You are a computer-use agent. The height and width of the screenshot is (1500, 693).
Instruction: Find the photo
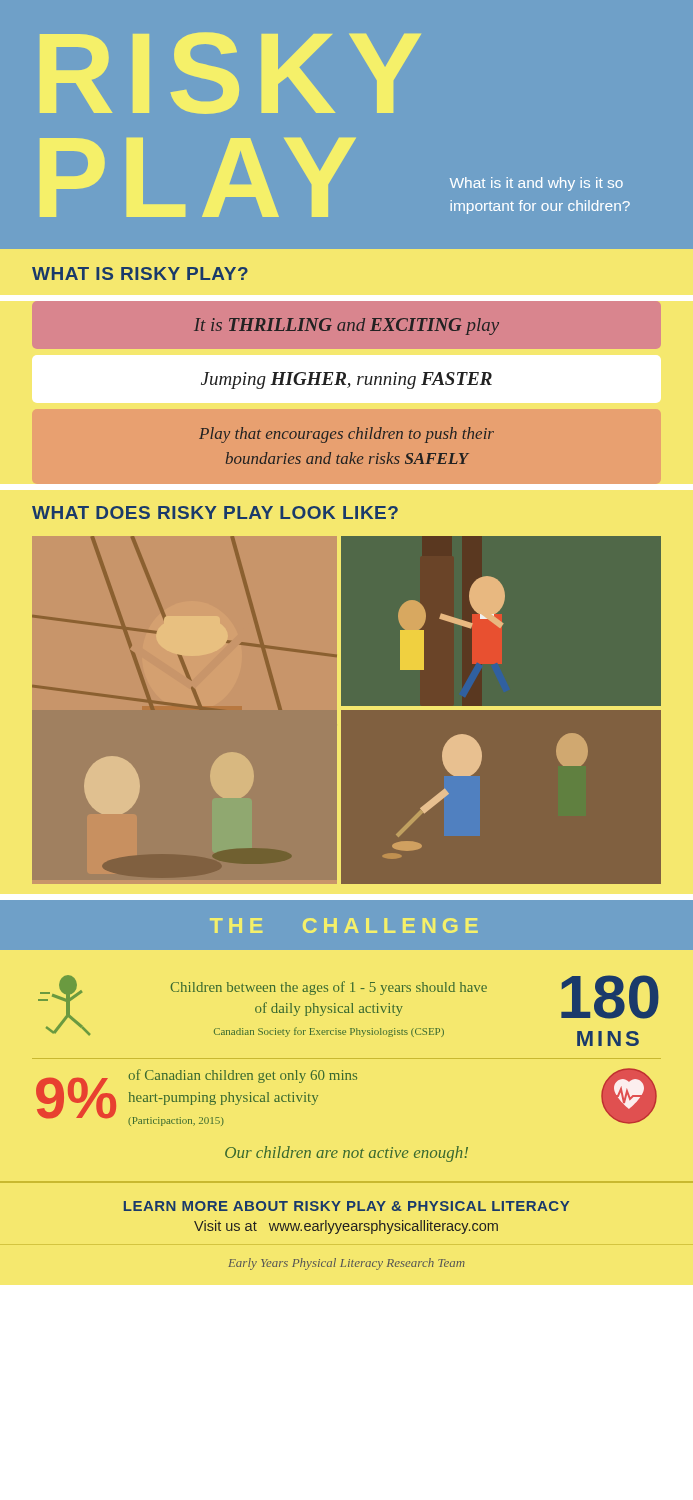coord(346,713)
